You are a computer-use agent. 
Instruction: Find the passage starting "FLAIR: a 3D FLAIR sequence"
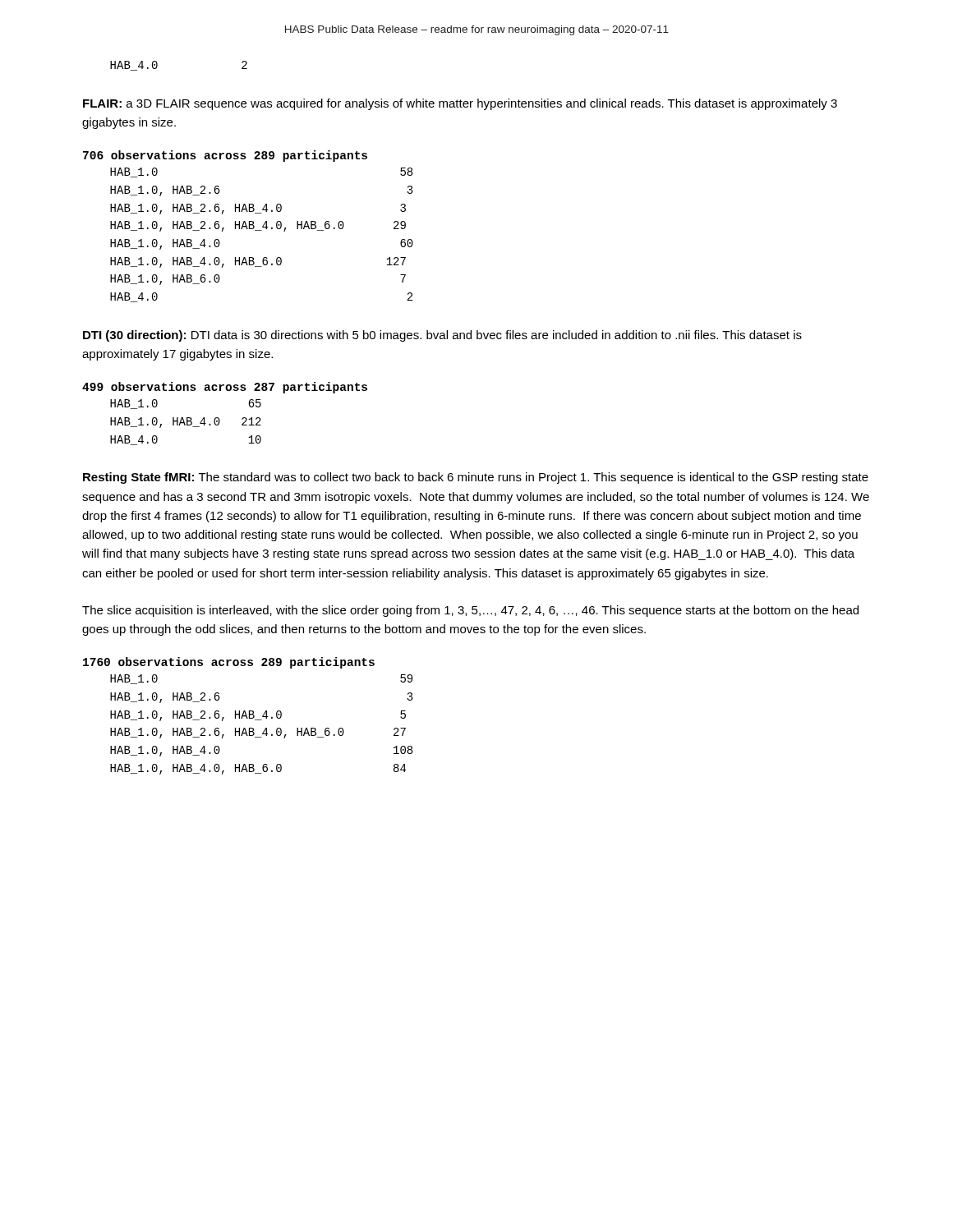(x=460, y=112)
